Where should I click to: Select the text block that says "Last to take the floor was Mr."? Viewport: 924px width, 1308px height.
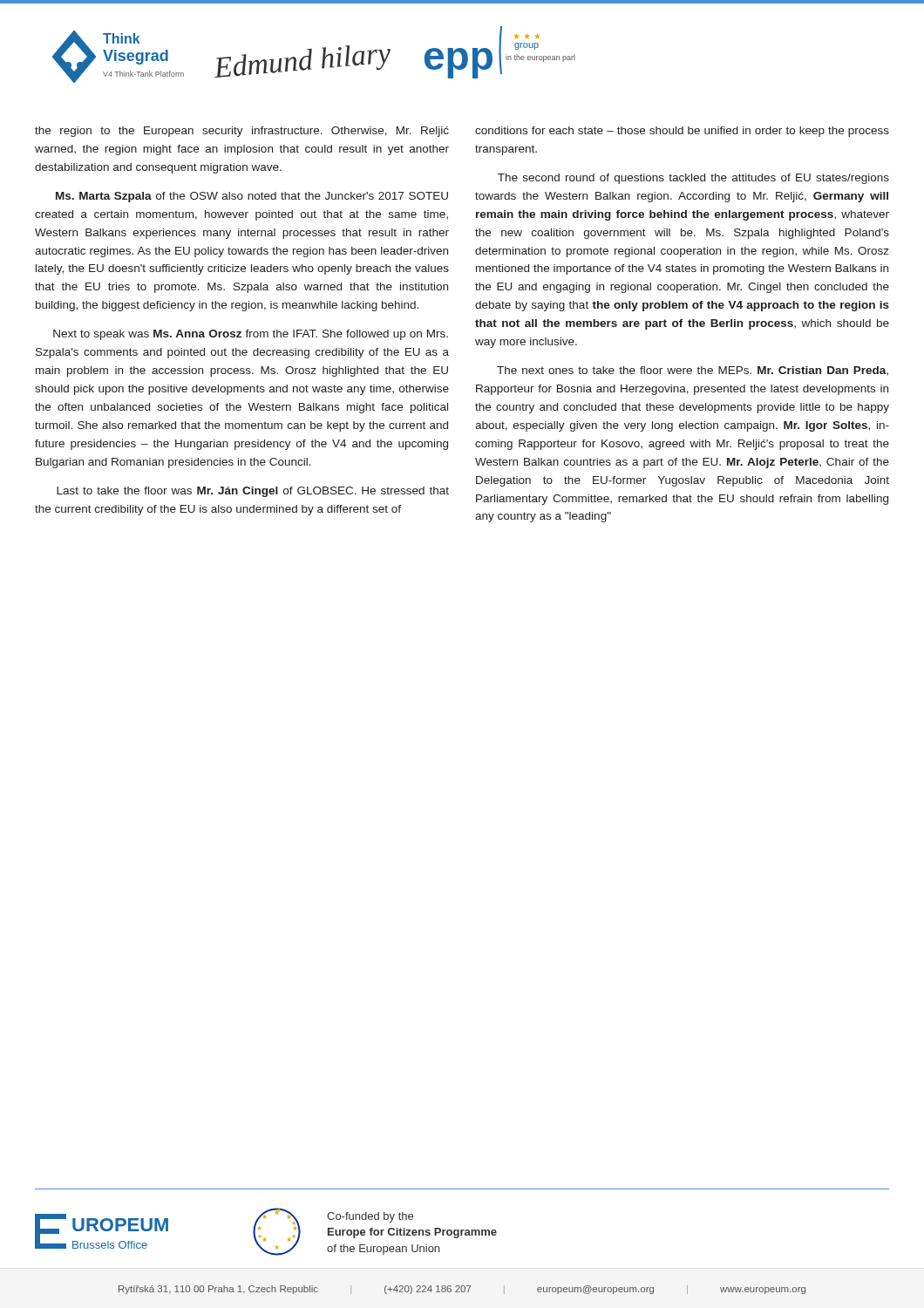242,499
